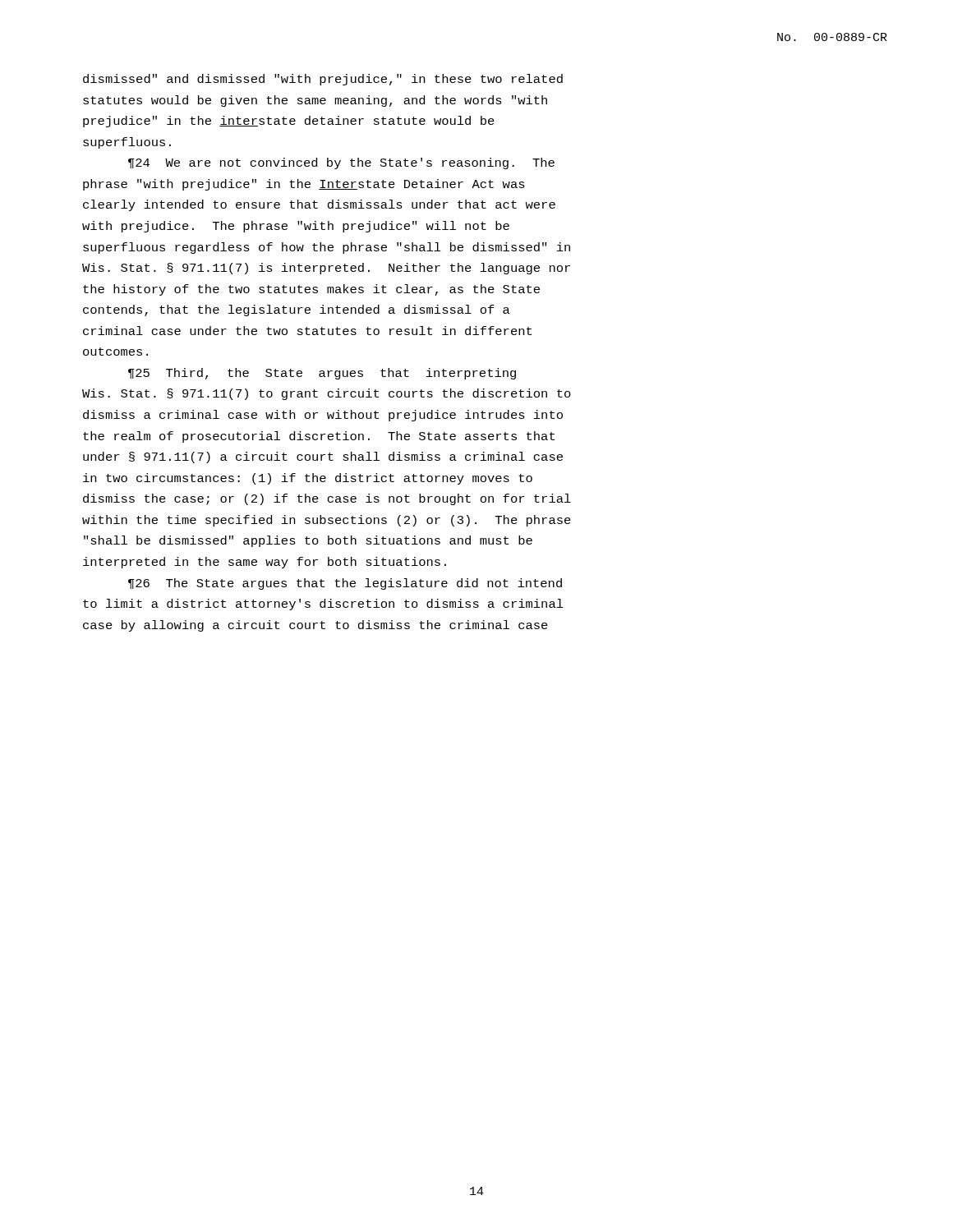Locate the block of text that opens with "¶26 The State argues that the legislature did"
The height and width of the screenshot is (1232, 953).
tap(485, 605)
